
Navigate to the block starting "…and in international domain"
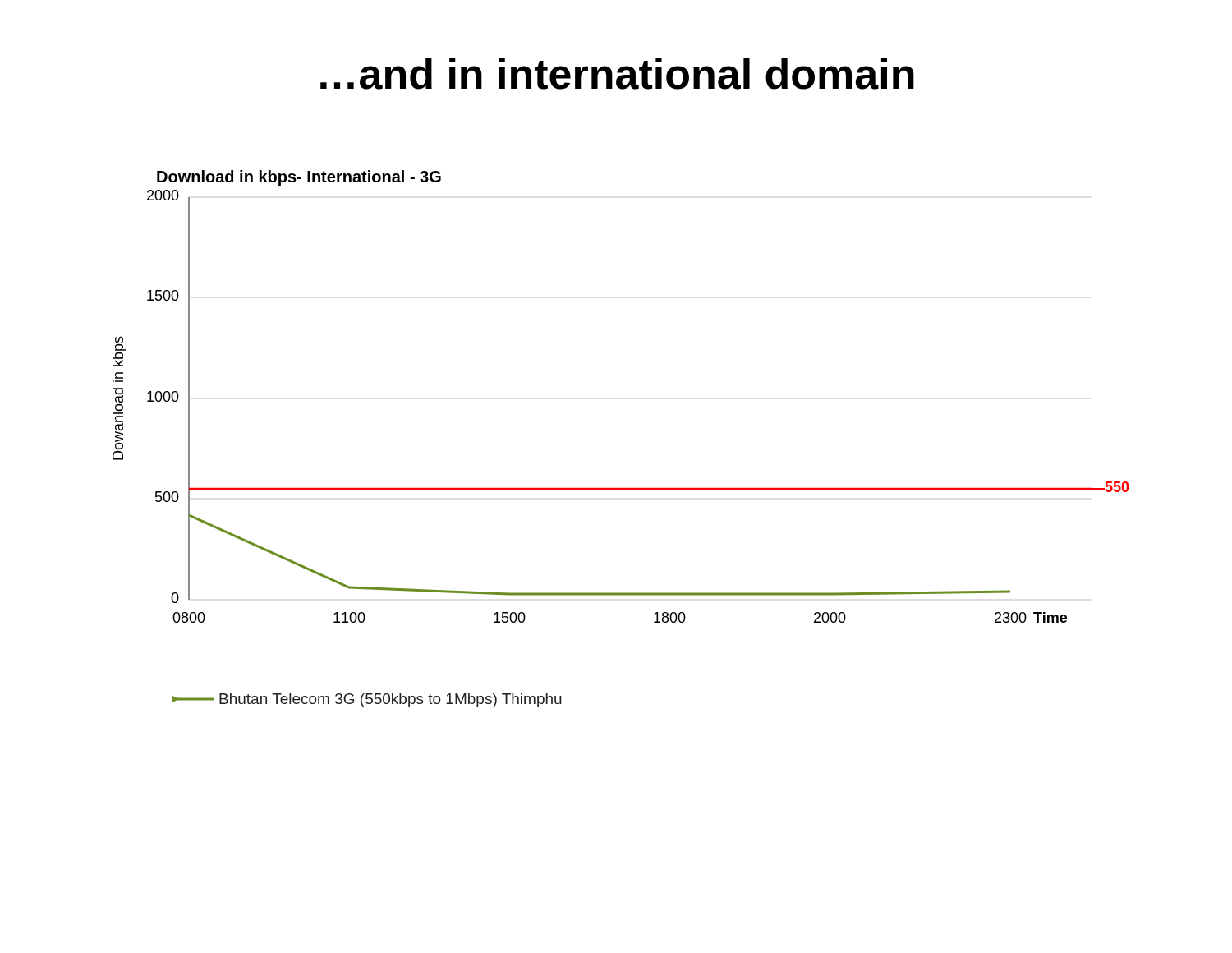pos(616,74)
